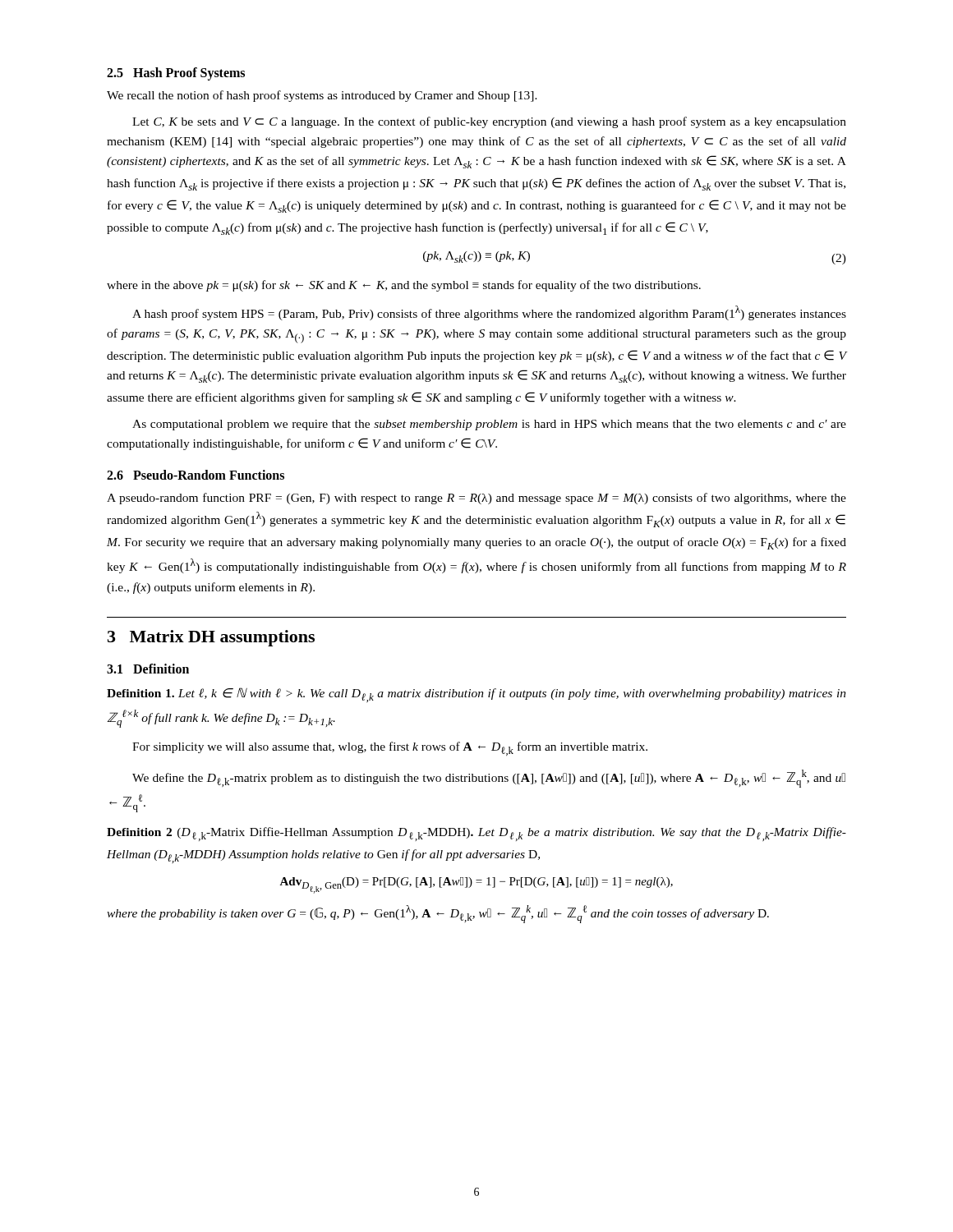Where is the formula that starts "AdvDℓ,k, Gen(D) = Pr[D(G, [A],"?
Viewport: 953px width, 1232px height.
tap(476, 884)
